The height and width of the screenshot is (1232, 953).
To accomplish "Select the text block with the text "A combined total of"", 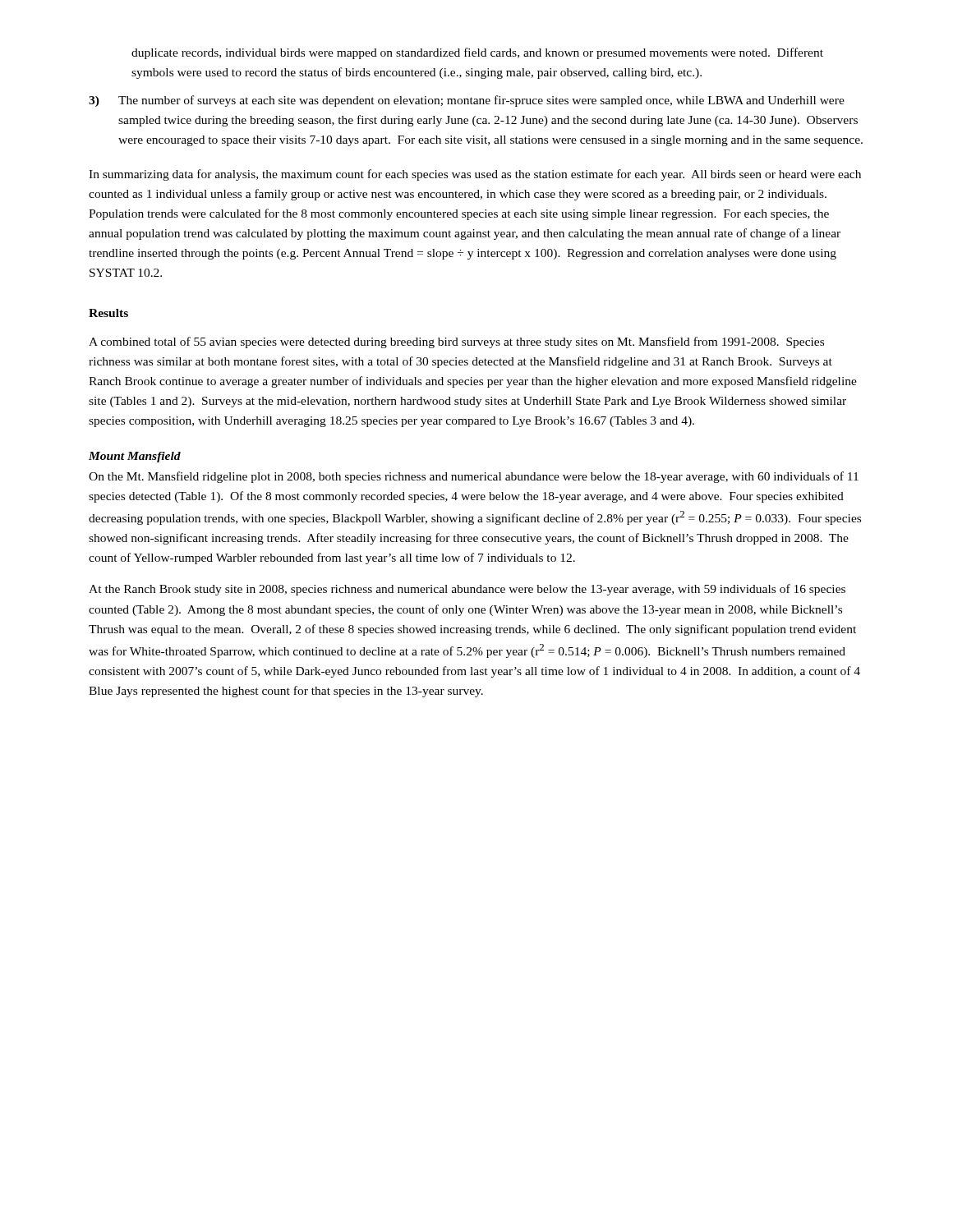I will point(473,381).
